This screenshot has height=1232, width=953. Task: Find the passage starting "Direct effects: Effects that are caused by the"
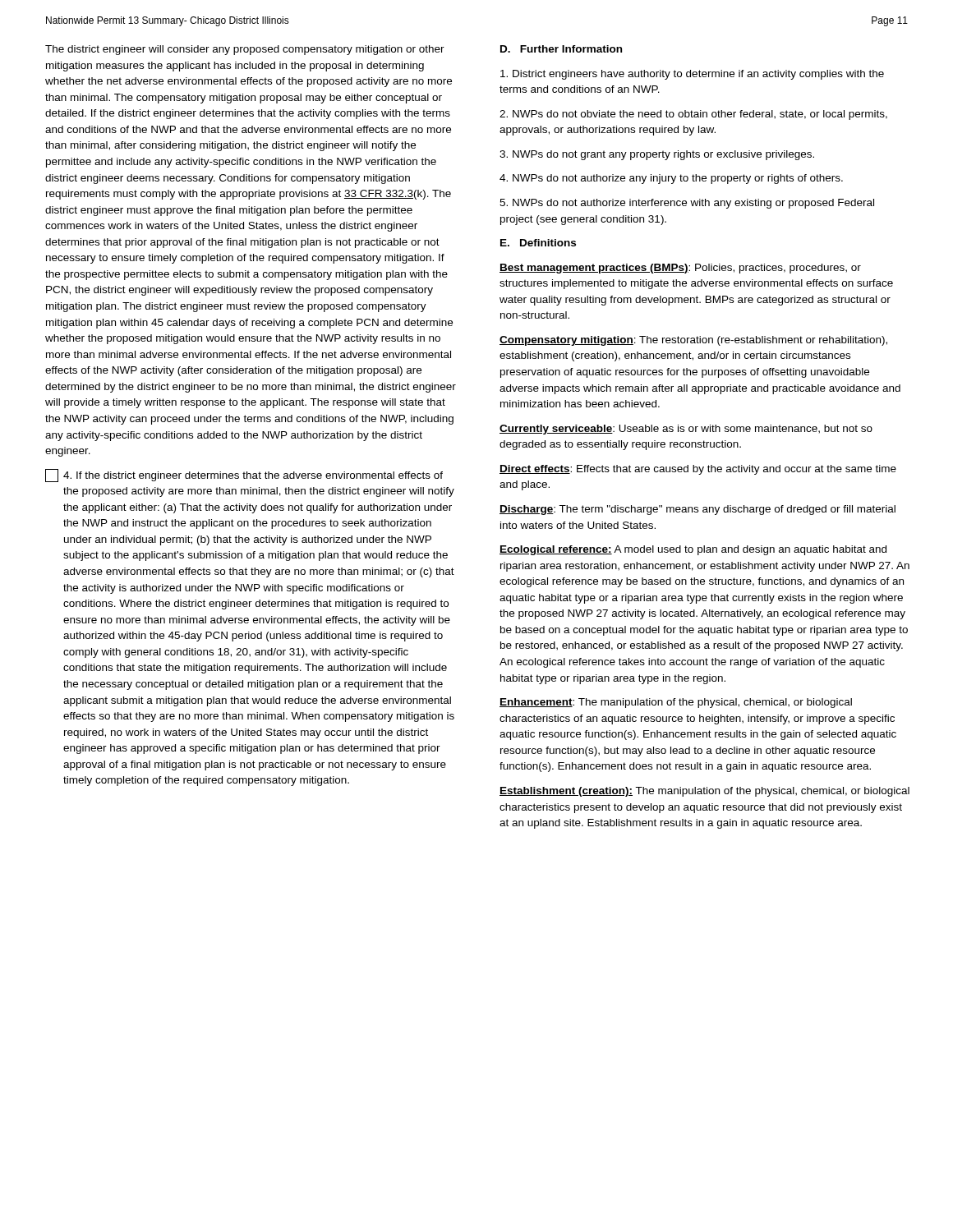pos(705,477)
